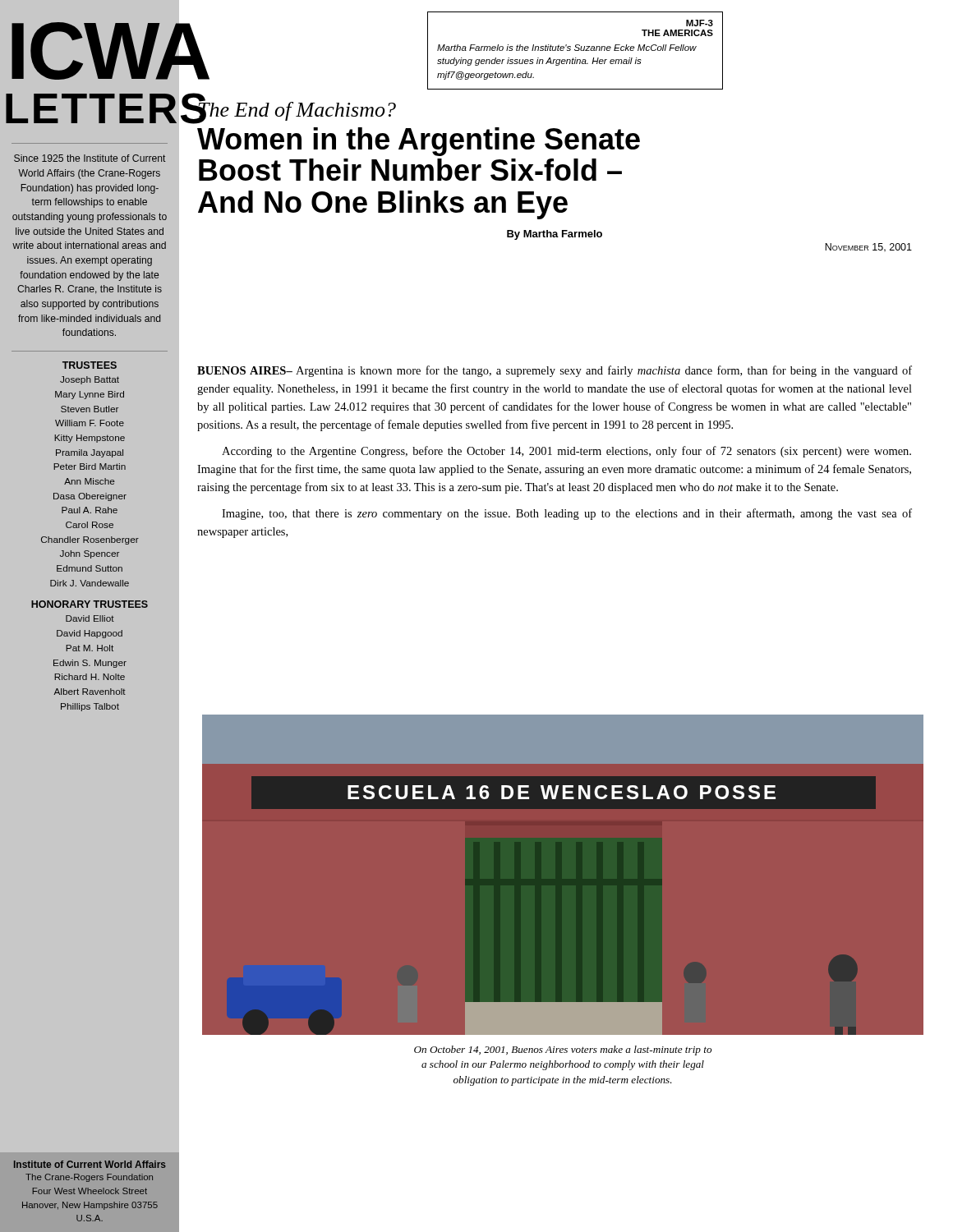Point to the region starting "Since 1925 the"
Screen dimensions: 1232x953
(90, 246)
